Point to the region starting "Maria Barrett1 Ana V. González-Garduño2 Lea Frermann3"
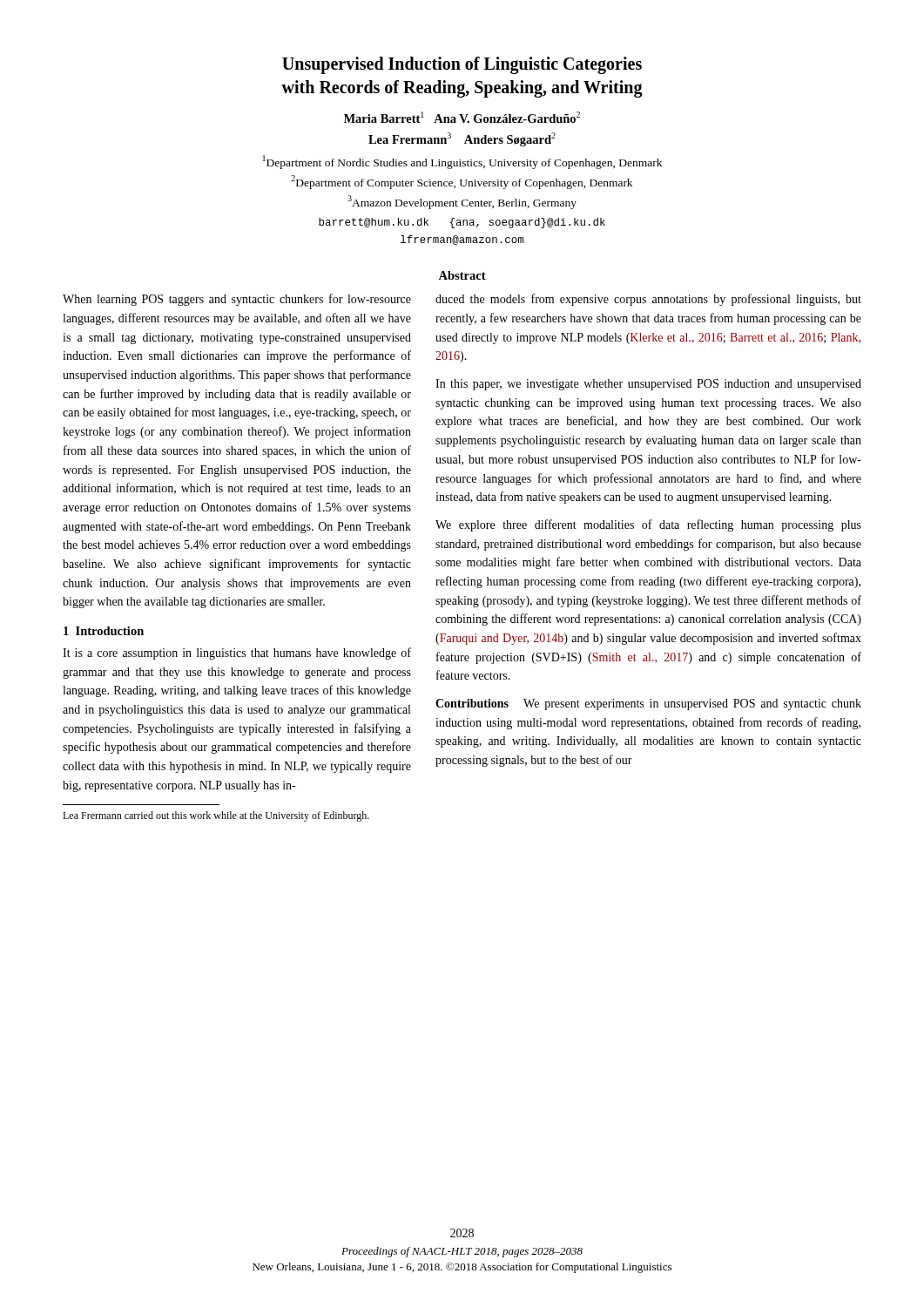This screenshot has width=924, height=1307. coord(462,128)
